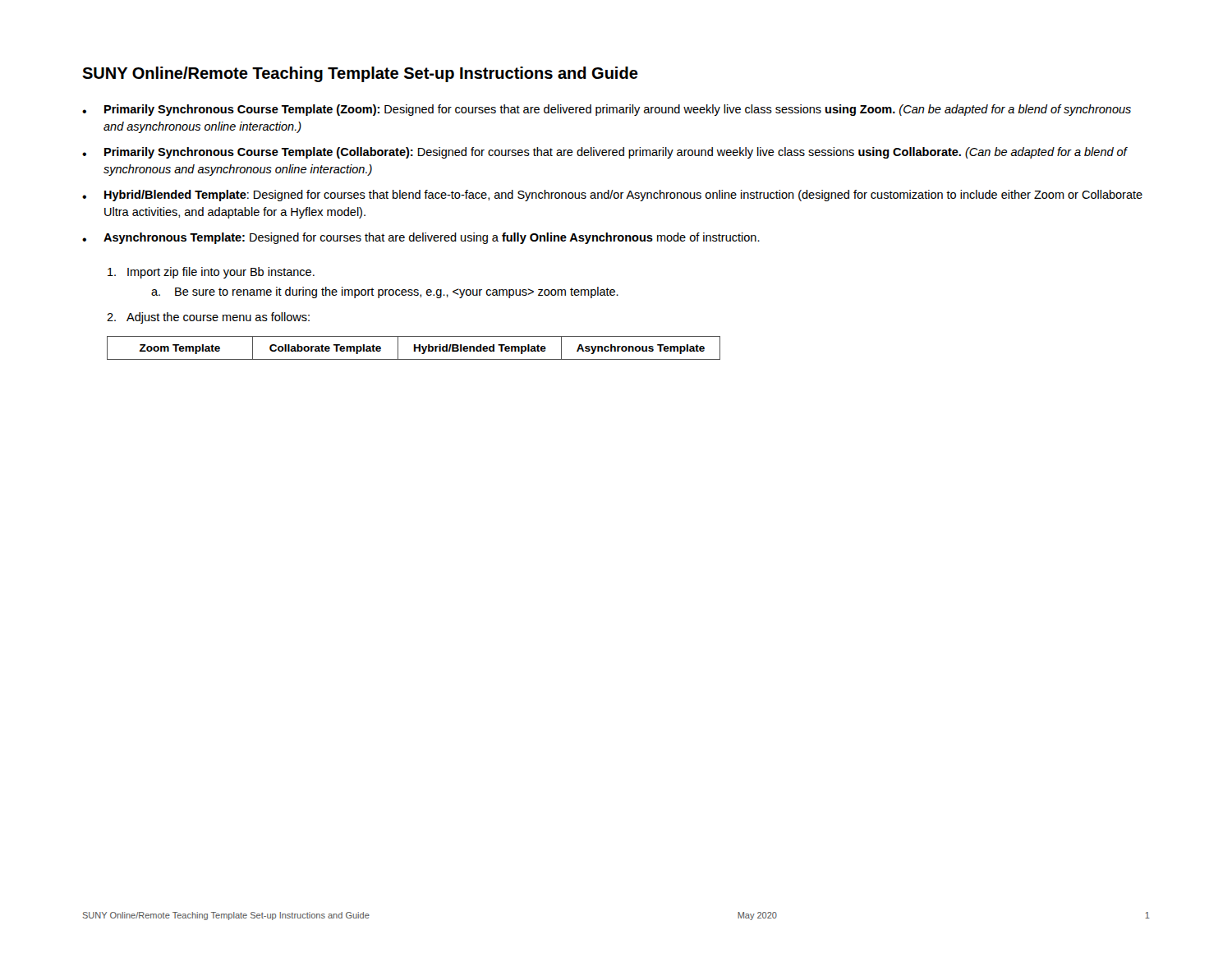
Task: Find the title that reads "SUNY Online/Remote Teaching Template Set-up Instructions and"
Action: tap(360, 73)
